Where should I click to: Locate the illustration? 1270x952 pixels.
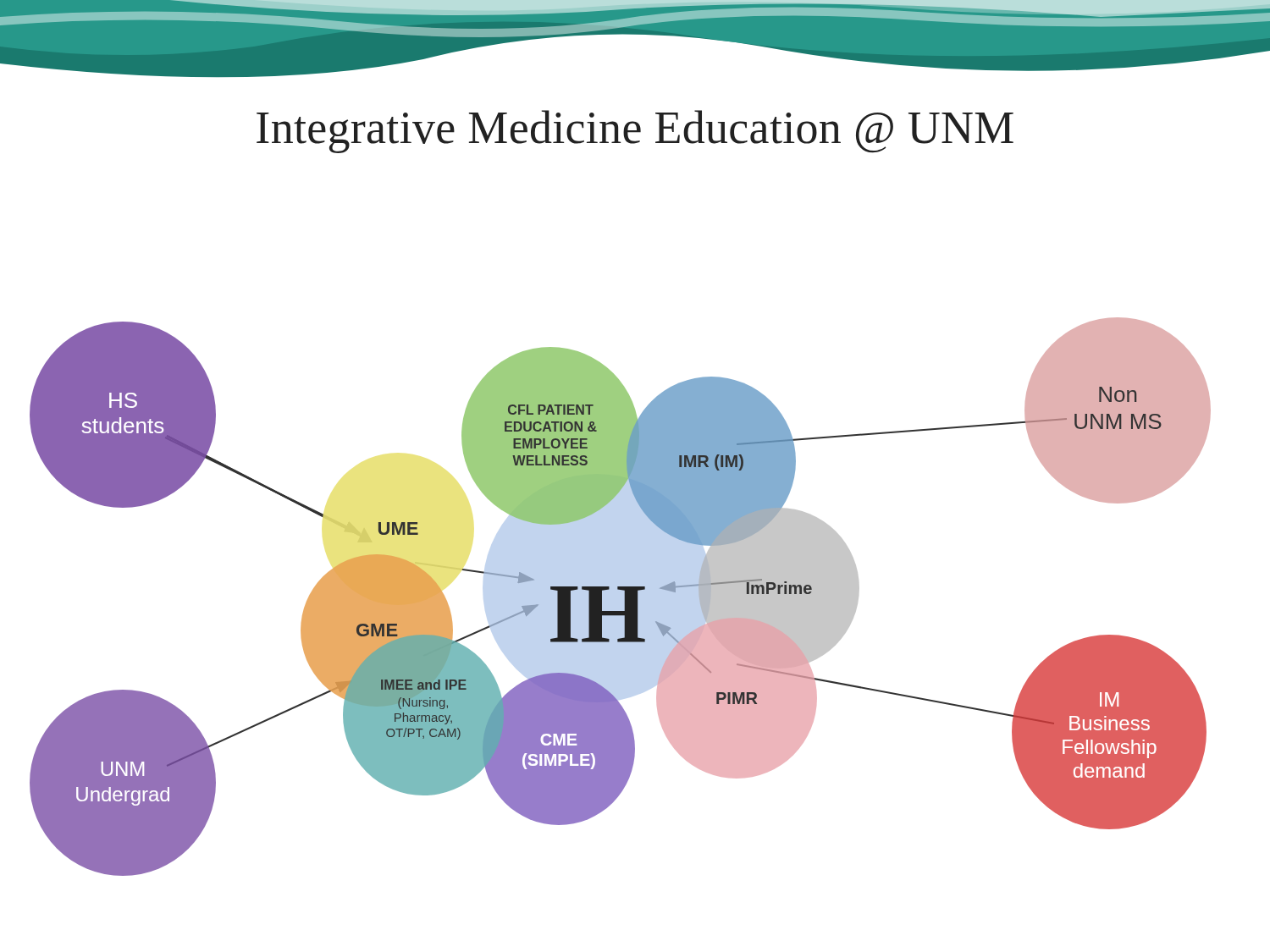click(x=635, y=47)
